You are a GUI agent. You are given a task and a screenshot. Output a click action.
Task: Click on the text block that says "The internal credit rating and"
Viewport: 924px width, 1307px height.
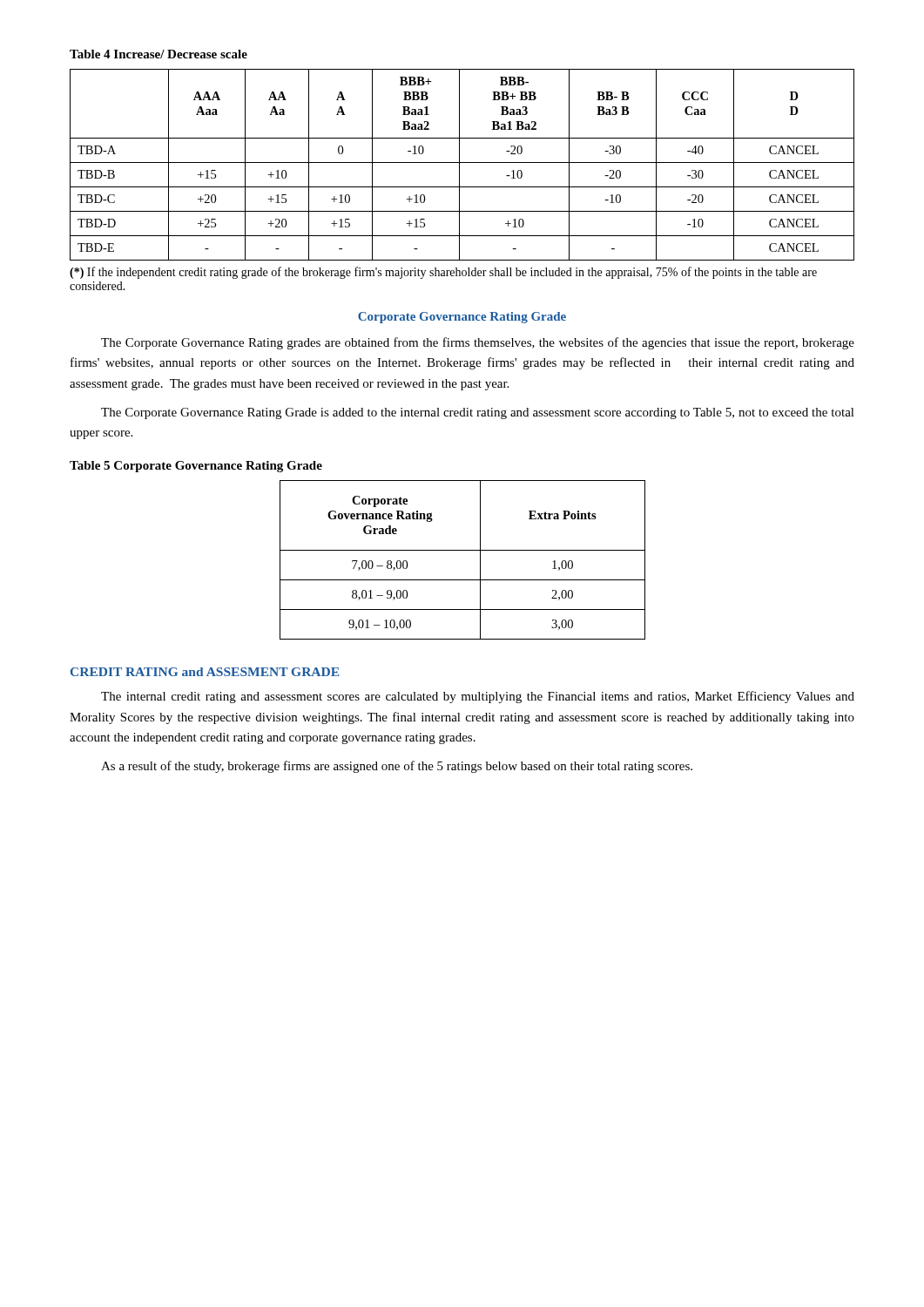[462, 717]
